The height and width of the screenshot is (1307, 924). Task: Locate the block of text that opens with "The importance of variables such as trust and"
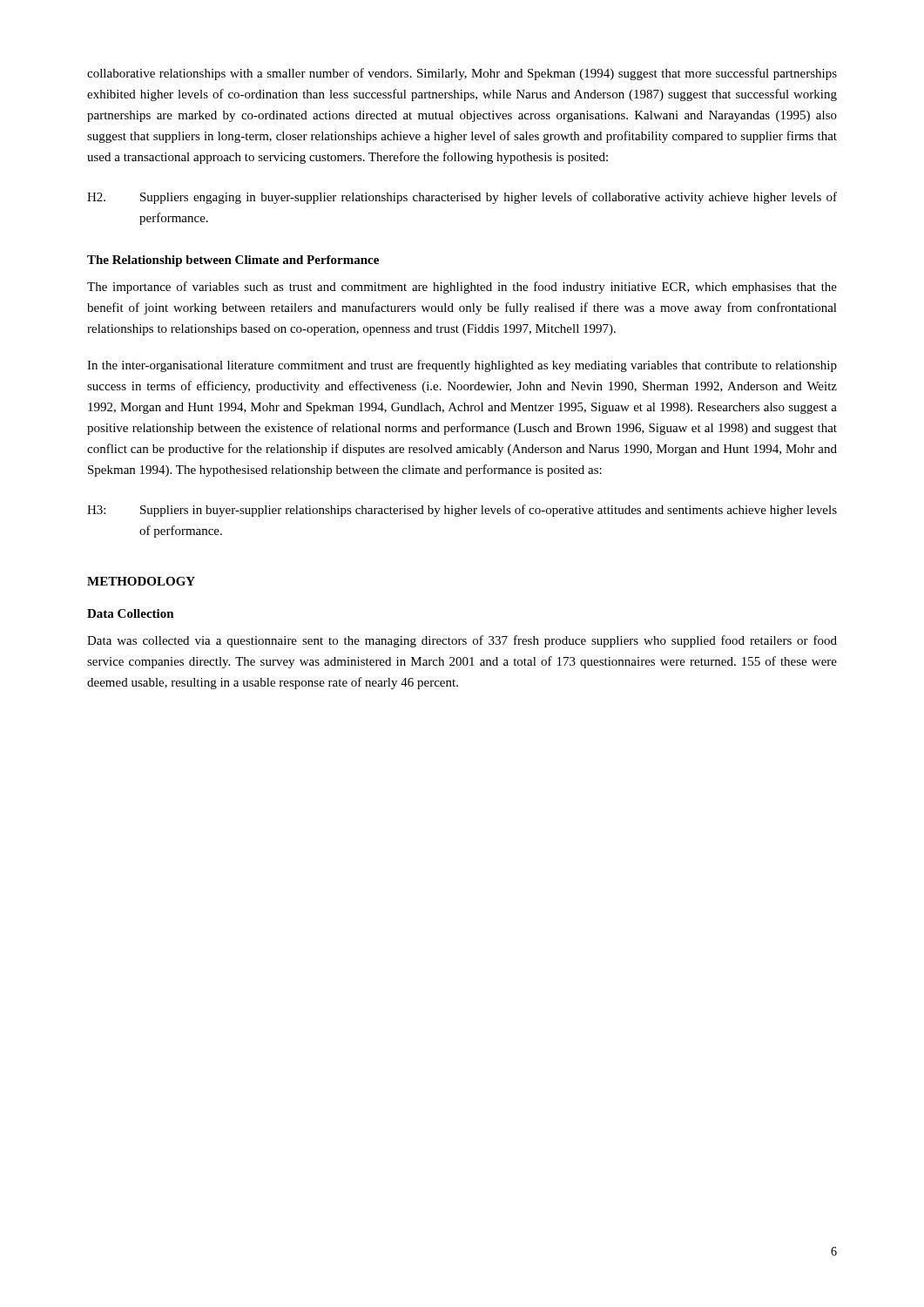click(462, 308)
